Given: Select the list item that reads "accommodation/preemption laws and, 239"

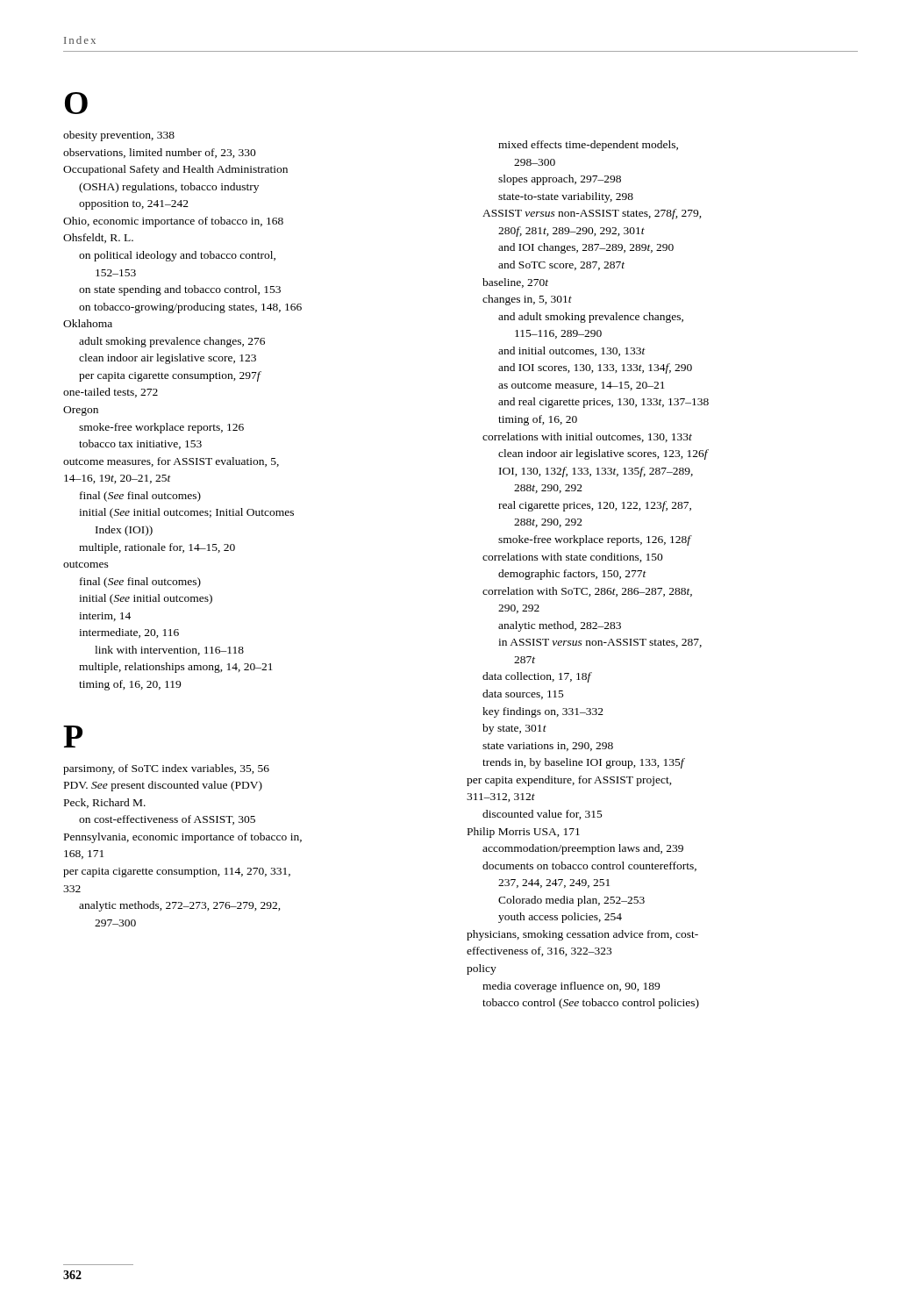Looking at the screenshot, I should coord(583,848).
